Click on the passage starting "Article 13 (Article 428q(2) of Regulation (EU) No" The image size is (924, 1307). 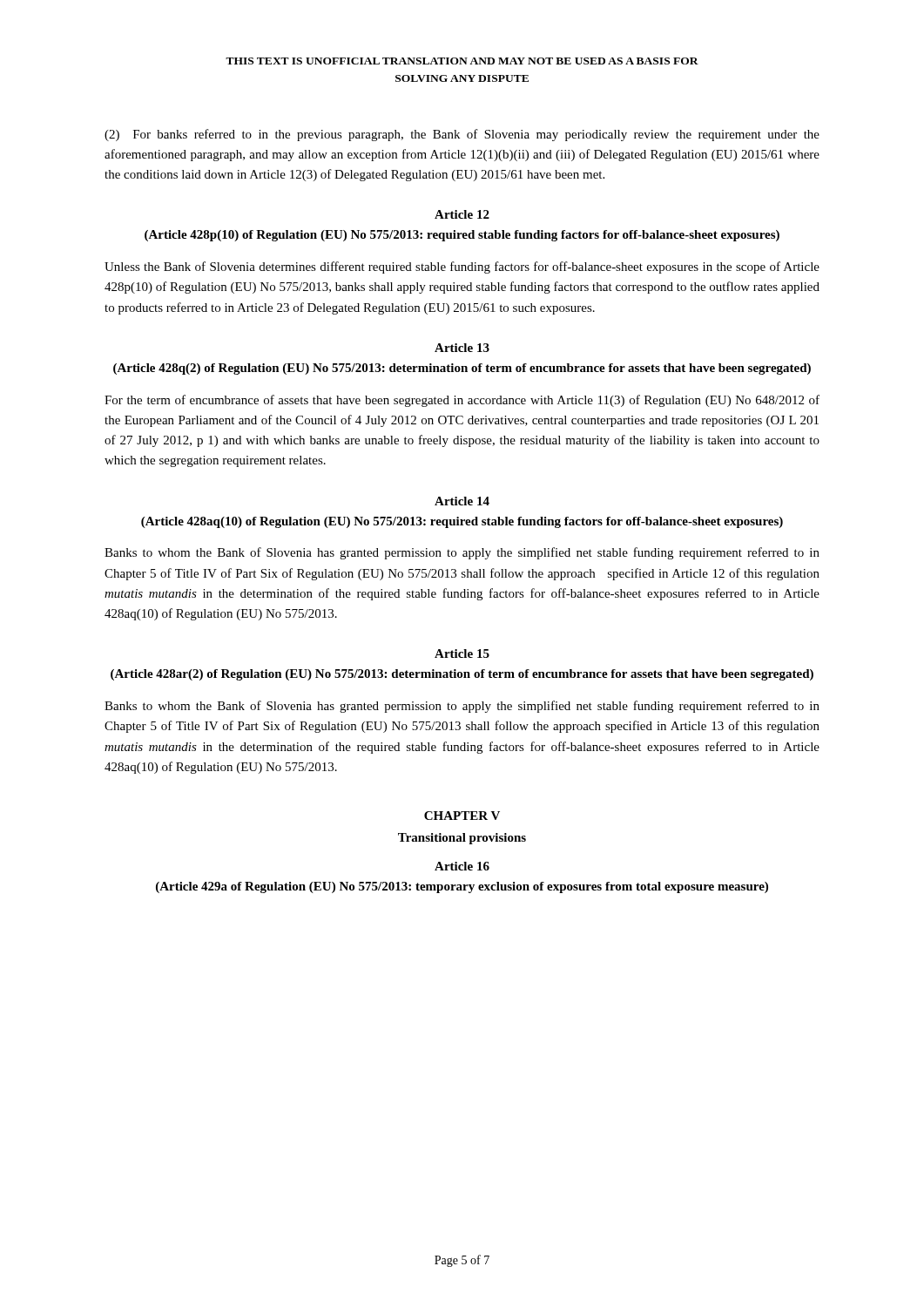click(x=462, y=359)
